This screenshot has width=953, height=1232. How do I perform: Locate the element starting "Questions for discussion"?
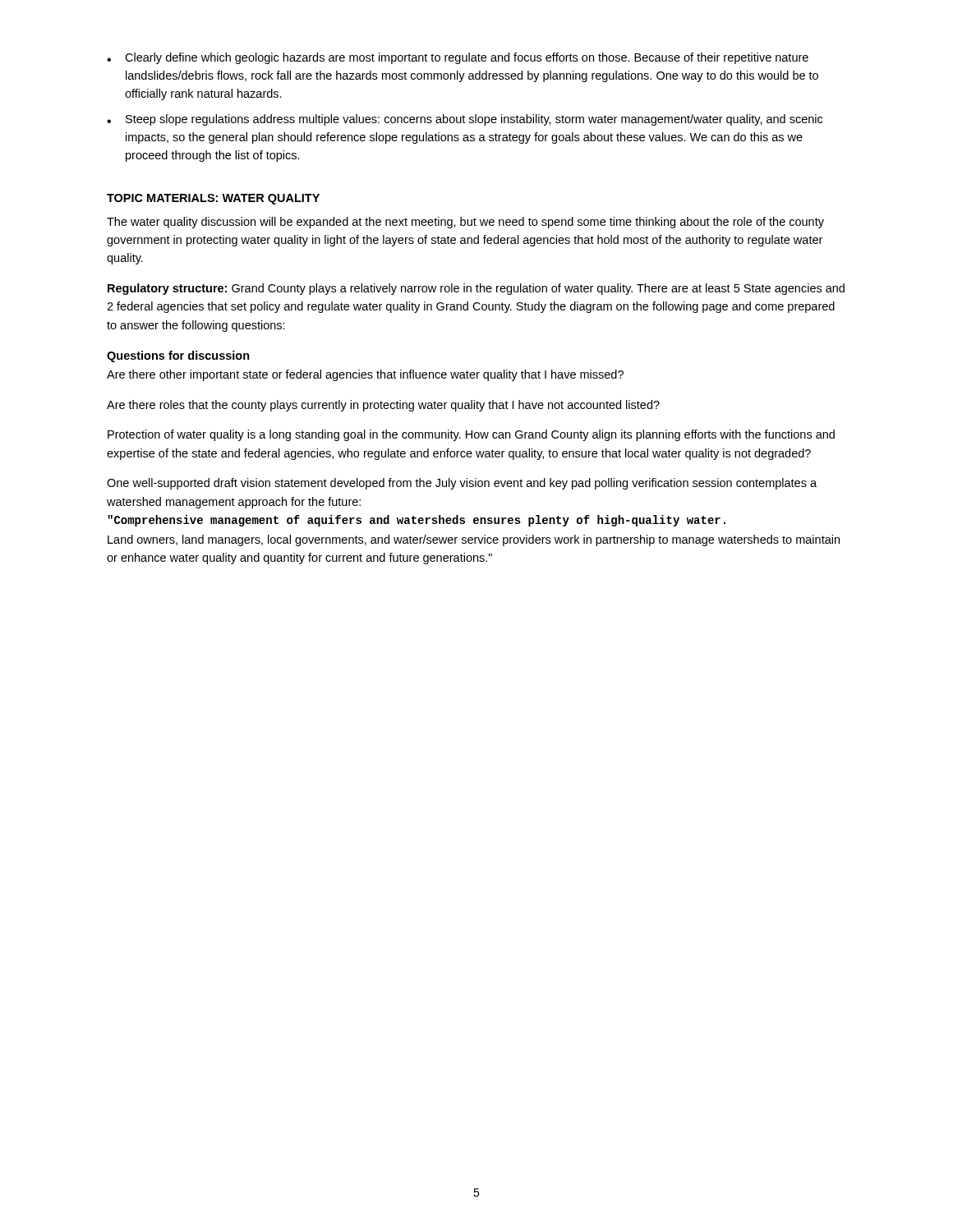(178, 356)
